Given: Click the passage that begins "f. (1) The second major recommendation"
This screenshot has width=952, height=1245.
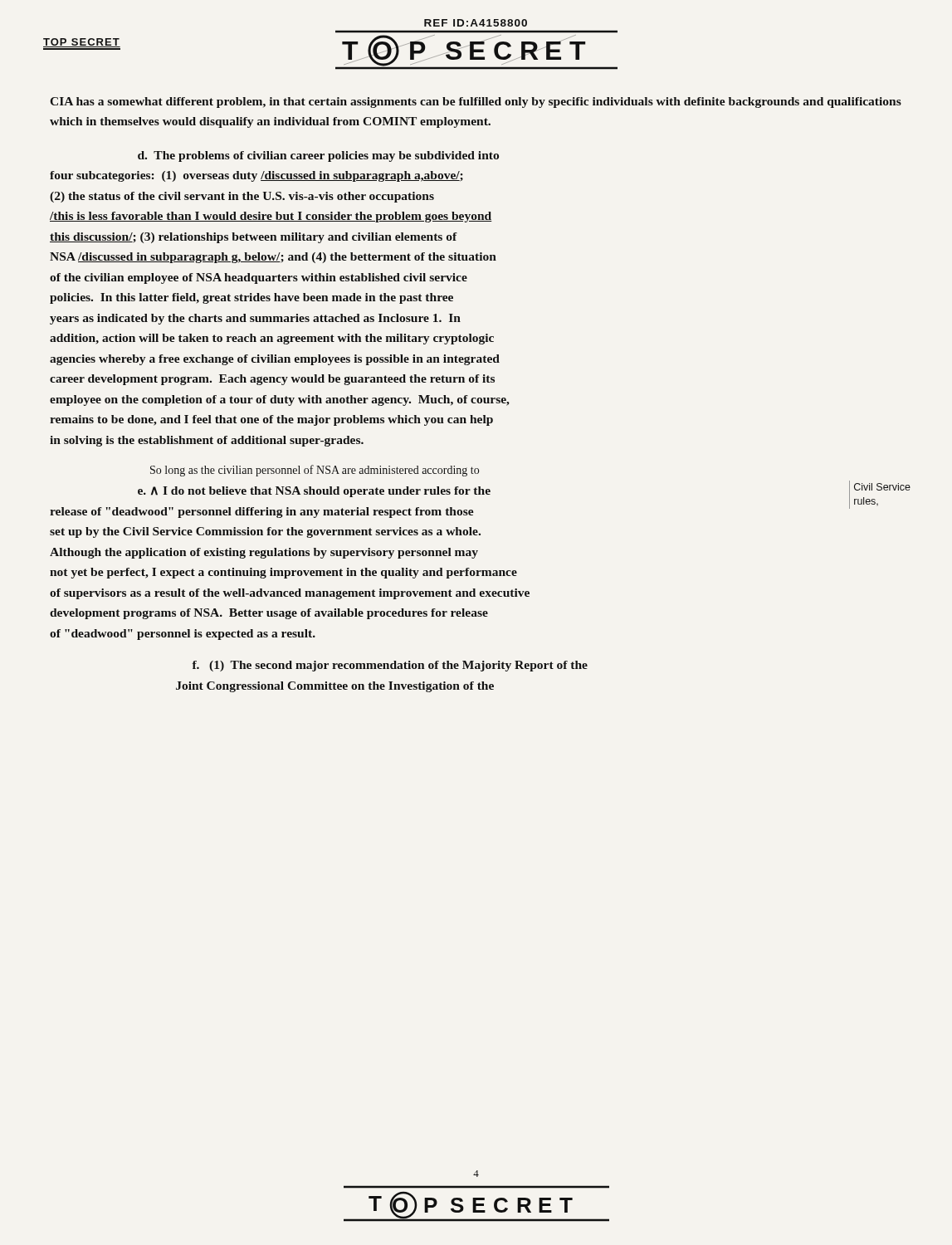Looking at the screenshot, I should (x=319, y=675).
